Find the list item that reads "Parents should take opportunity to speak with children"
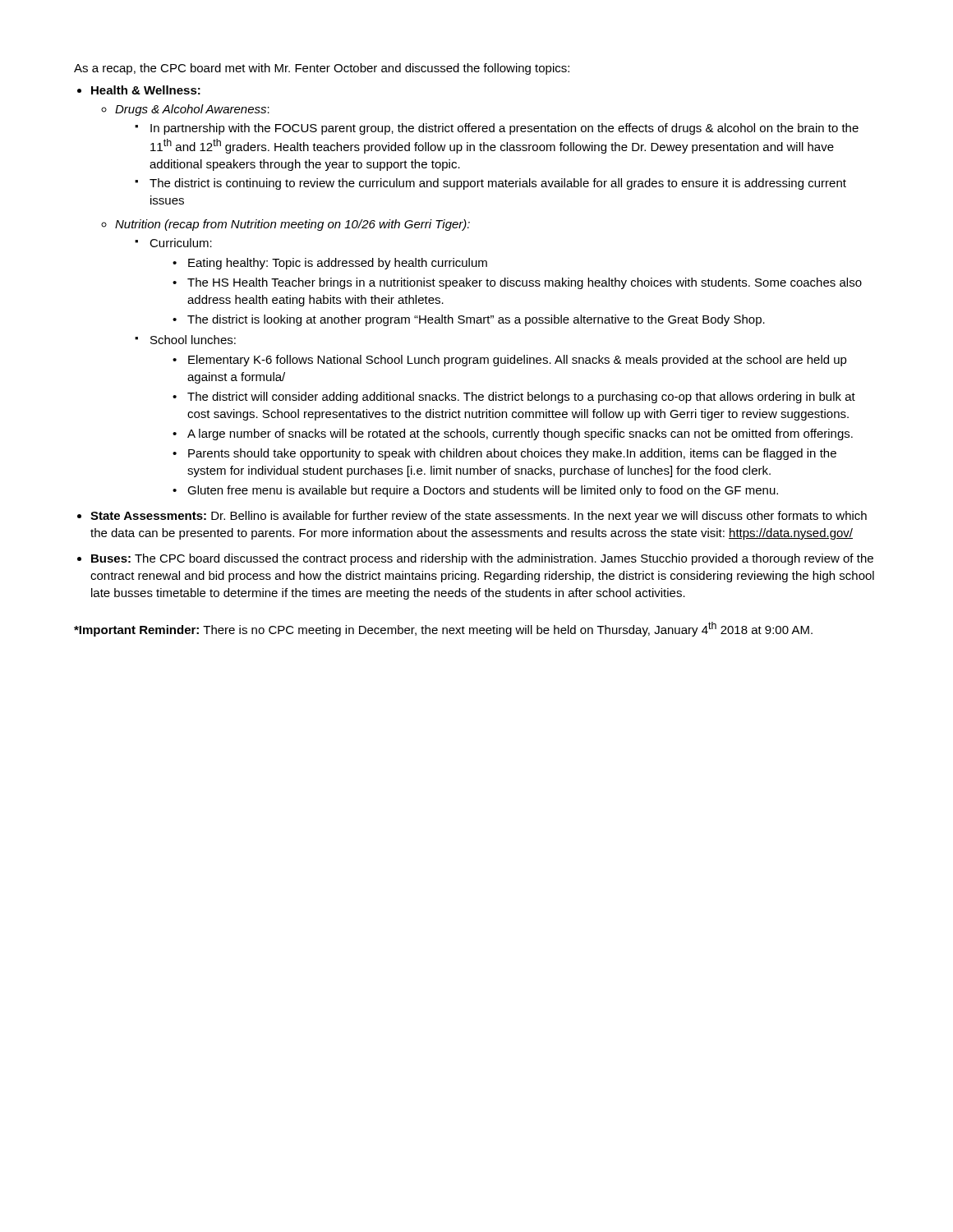The width and height of the screenshot is (953, 1232). point(512,462)
